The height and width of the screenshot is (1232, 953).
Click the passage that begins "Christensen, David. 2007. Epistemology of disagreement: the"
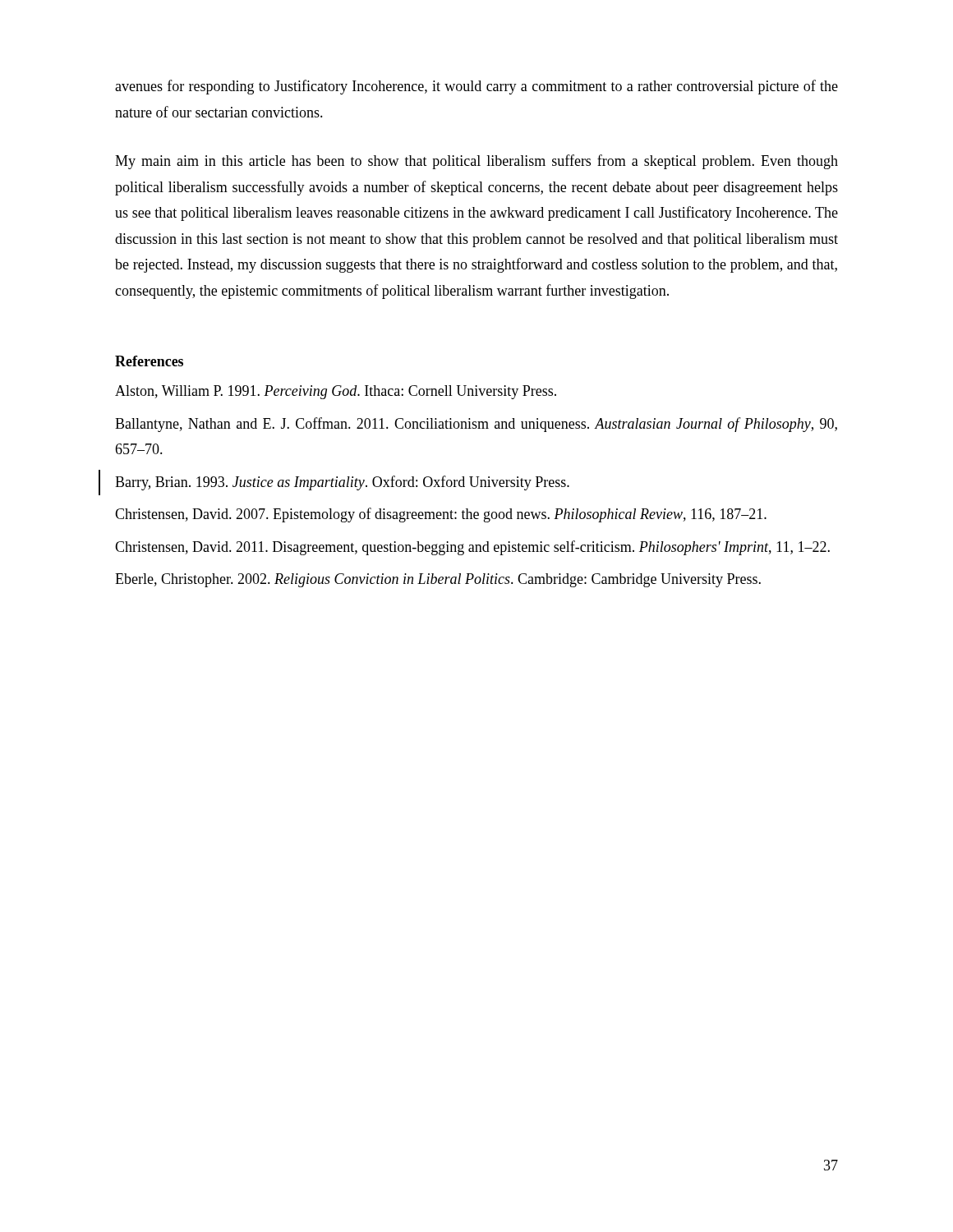click(441, 514)
